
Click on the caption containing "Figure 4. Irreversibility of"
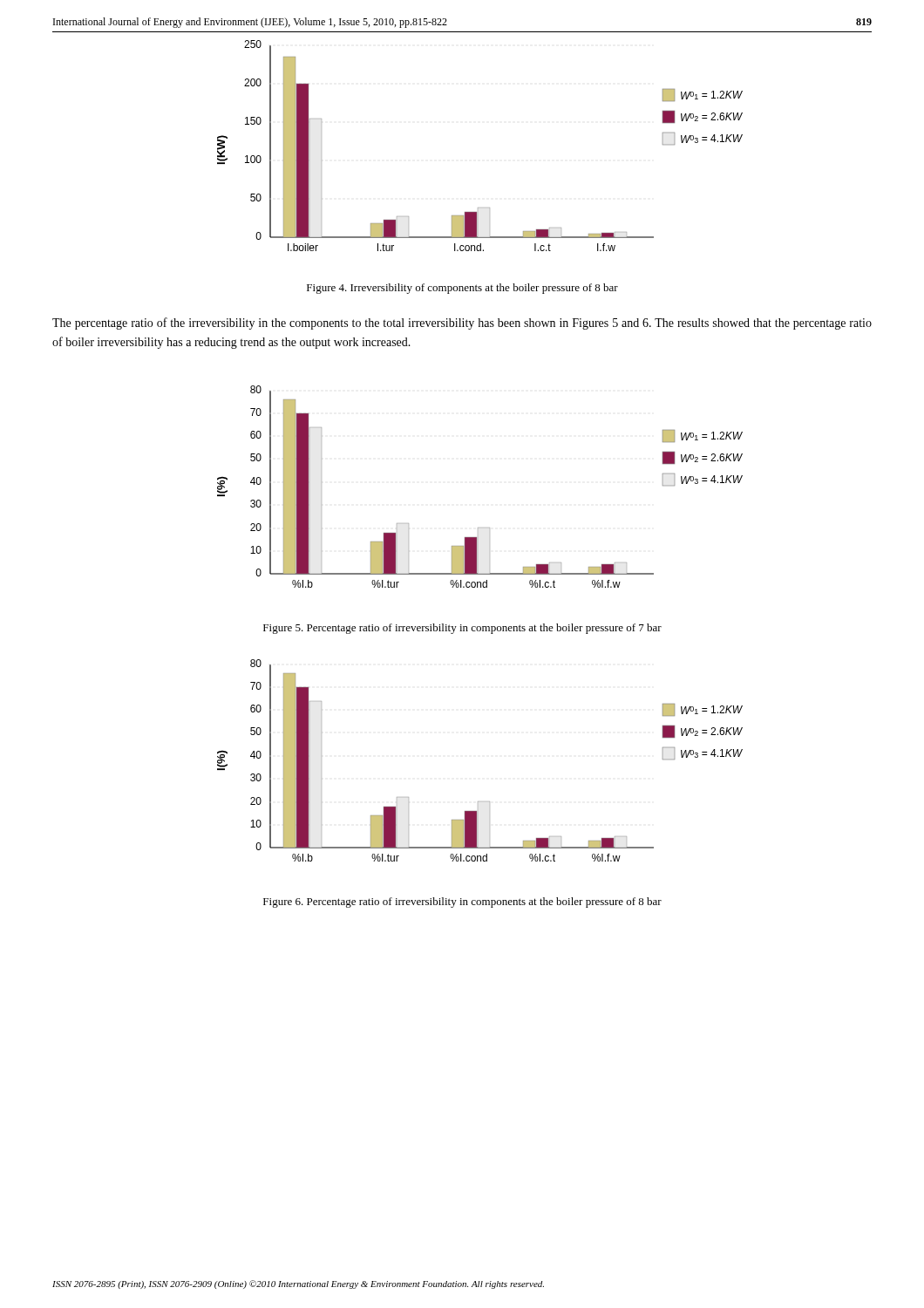click(x=462, y=287)
